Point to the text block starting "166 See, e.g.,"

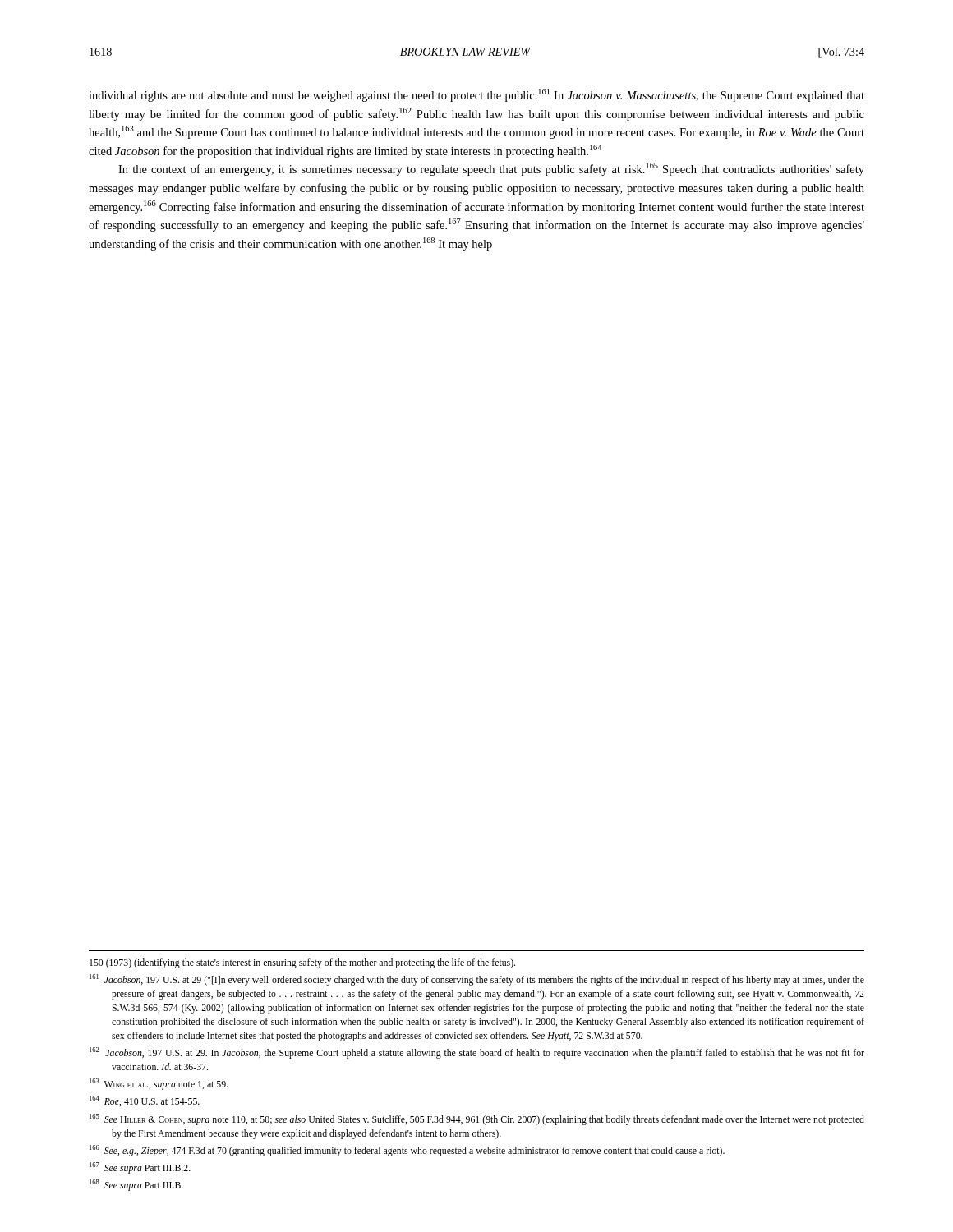click(407, 1150)
